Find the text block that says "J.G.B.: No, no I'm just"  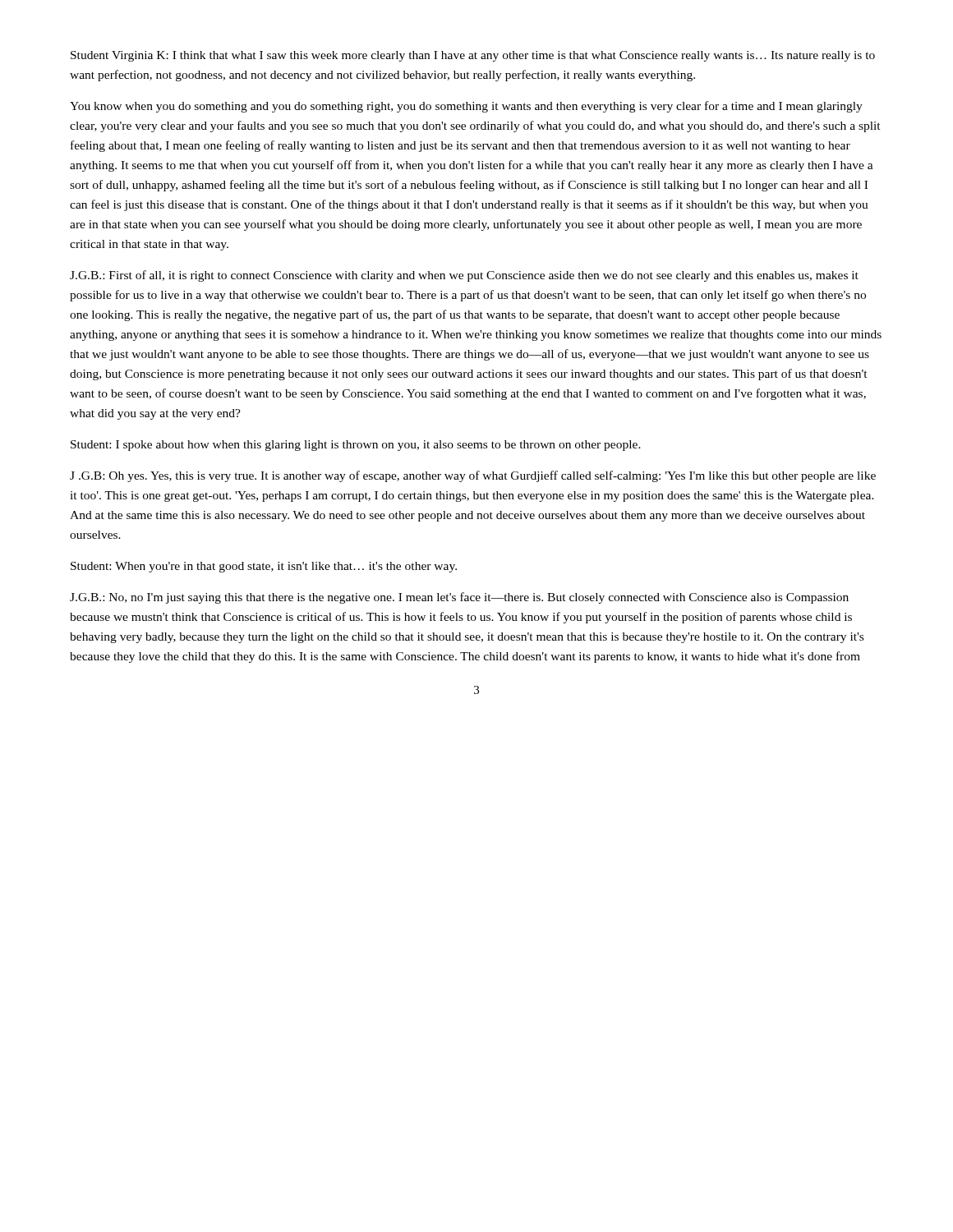[x=467, y=627]
